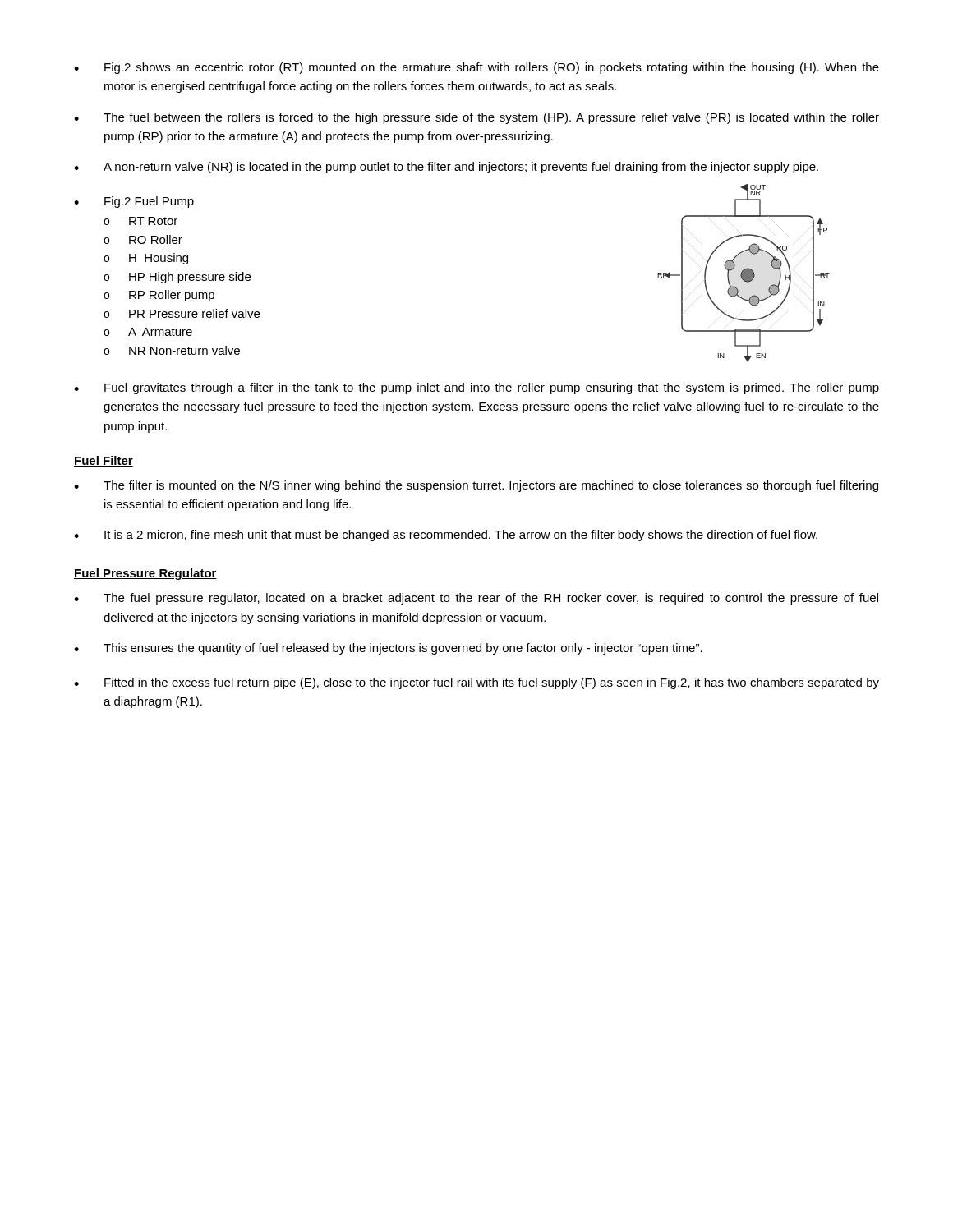Viewport: 953px width, 1232px height.
Task: Point to the block beginning "• The fuel between the rollers is"
Action: [476, 126]
